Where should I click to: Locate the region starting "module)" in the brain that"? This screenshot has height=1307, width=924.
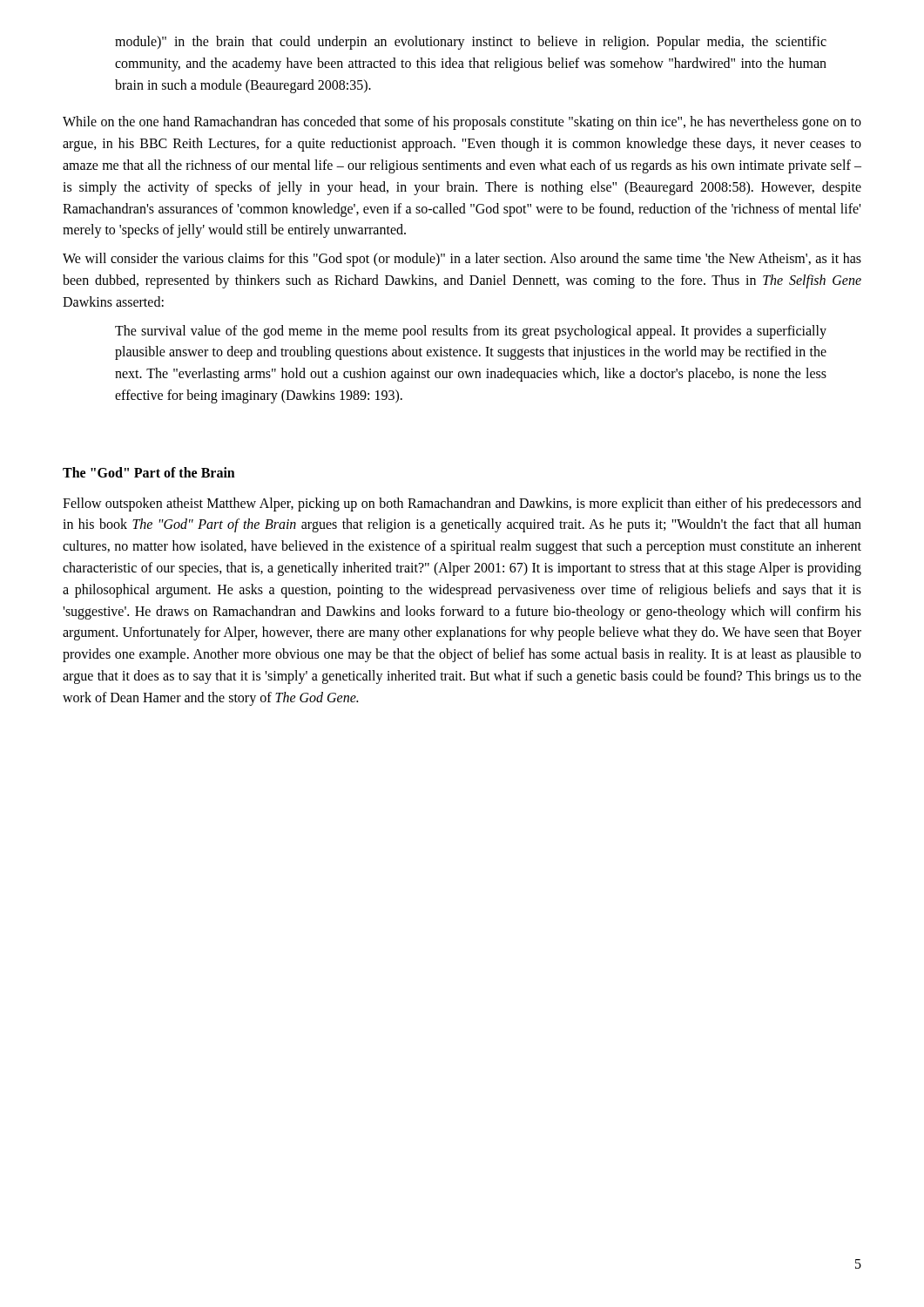(x=471, y=63)
